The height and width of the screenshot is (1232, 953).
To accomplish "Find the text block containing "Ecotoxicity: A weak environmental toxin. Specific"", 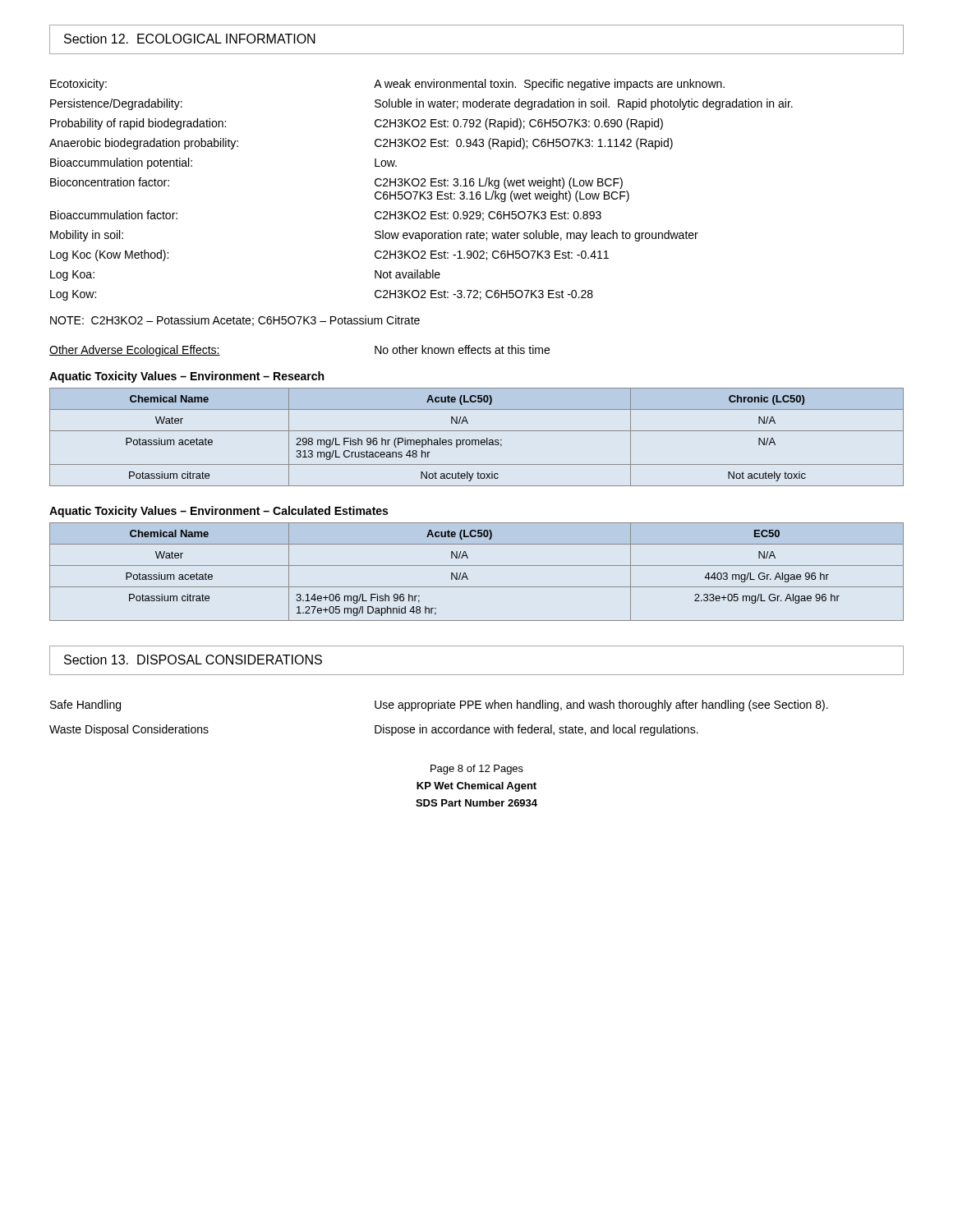I will 476,84.
